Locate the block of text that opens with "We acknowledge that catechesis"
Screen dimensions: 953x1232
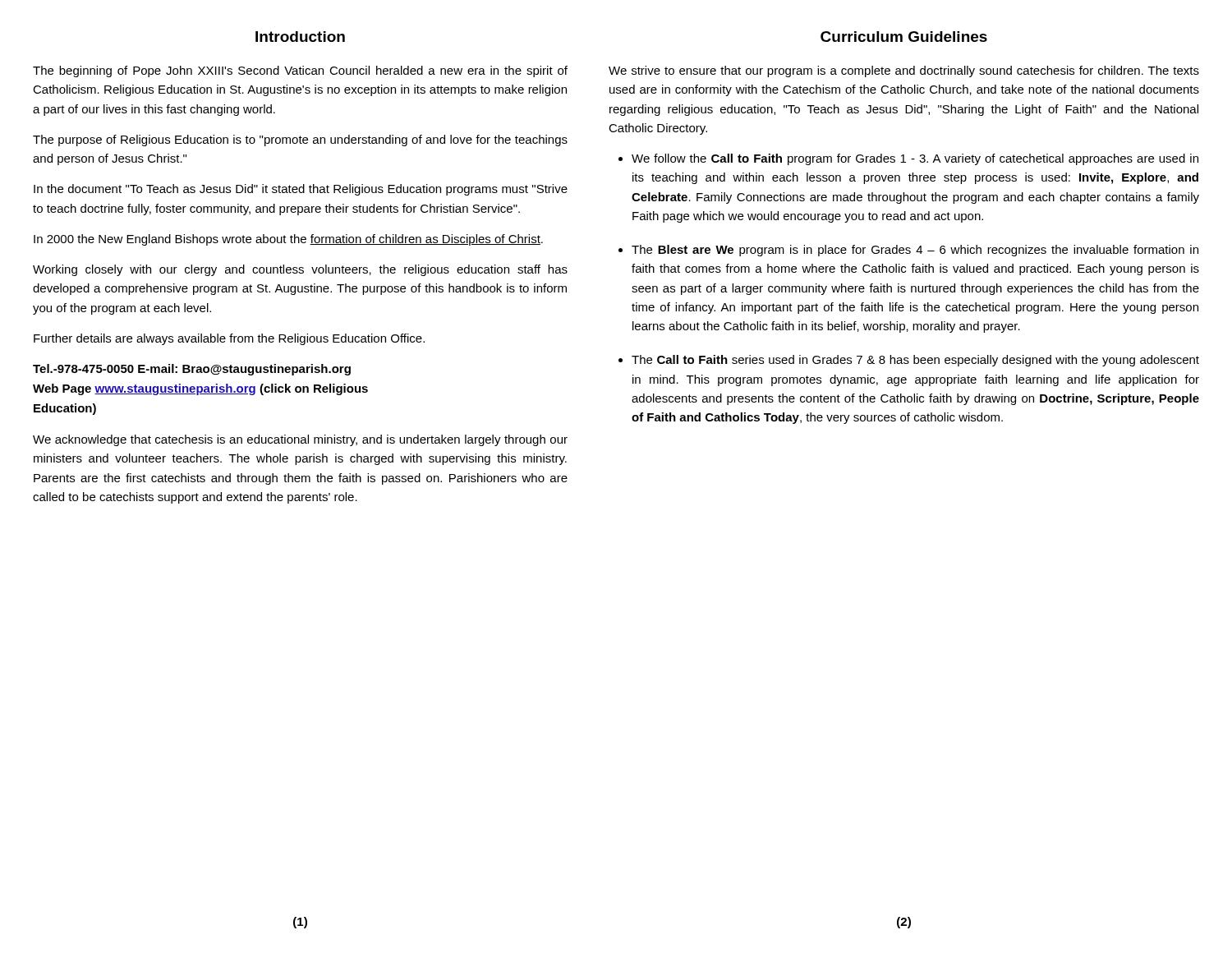(x=300, y=468)
